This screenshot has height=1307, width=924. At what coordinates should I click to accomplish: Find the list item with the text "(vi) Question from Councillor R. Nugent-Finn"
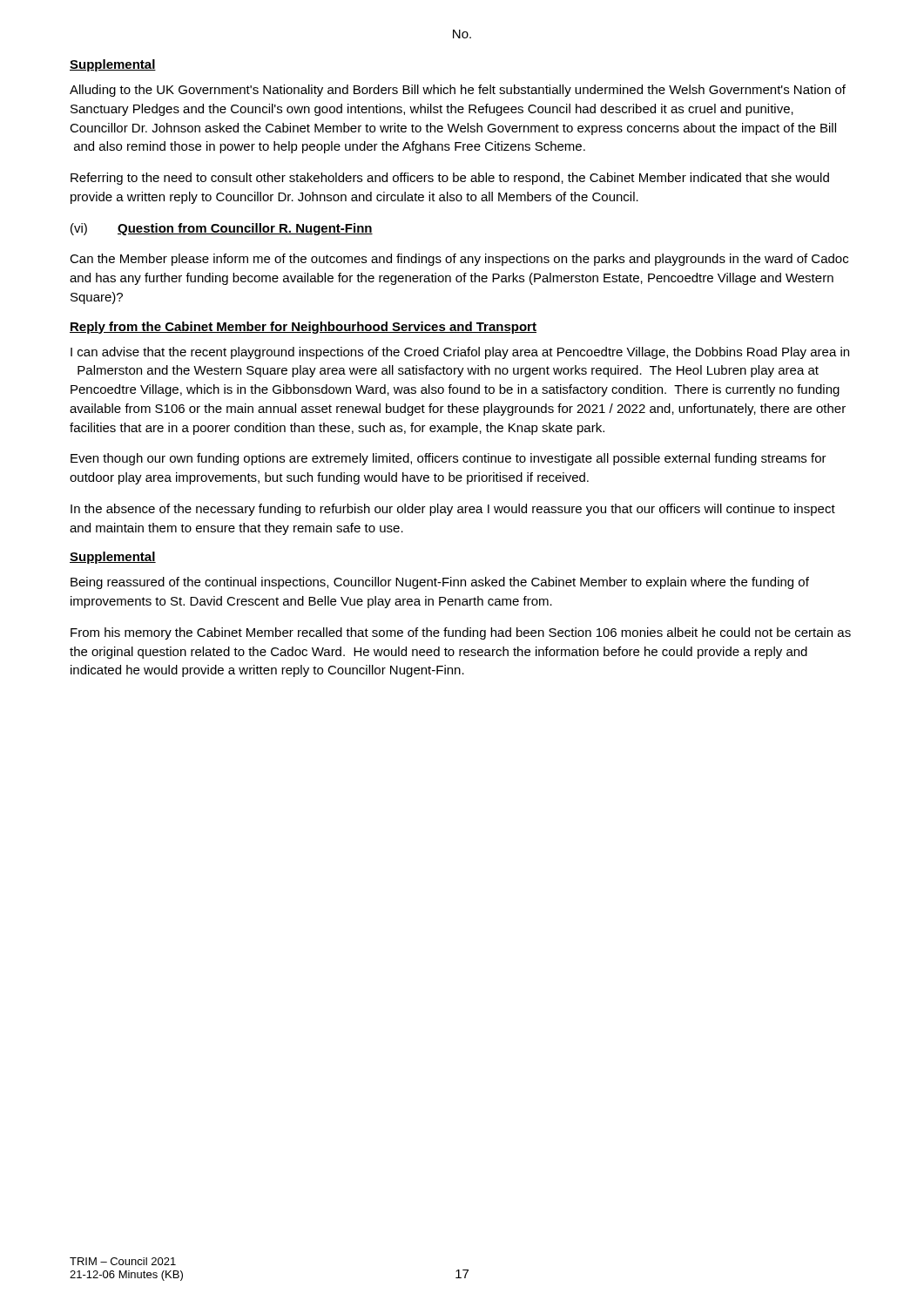pyautogui.click(x=222, y=229)
